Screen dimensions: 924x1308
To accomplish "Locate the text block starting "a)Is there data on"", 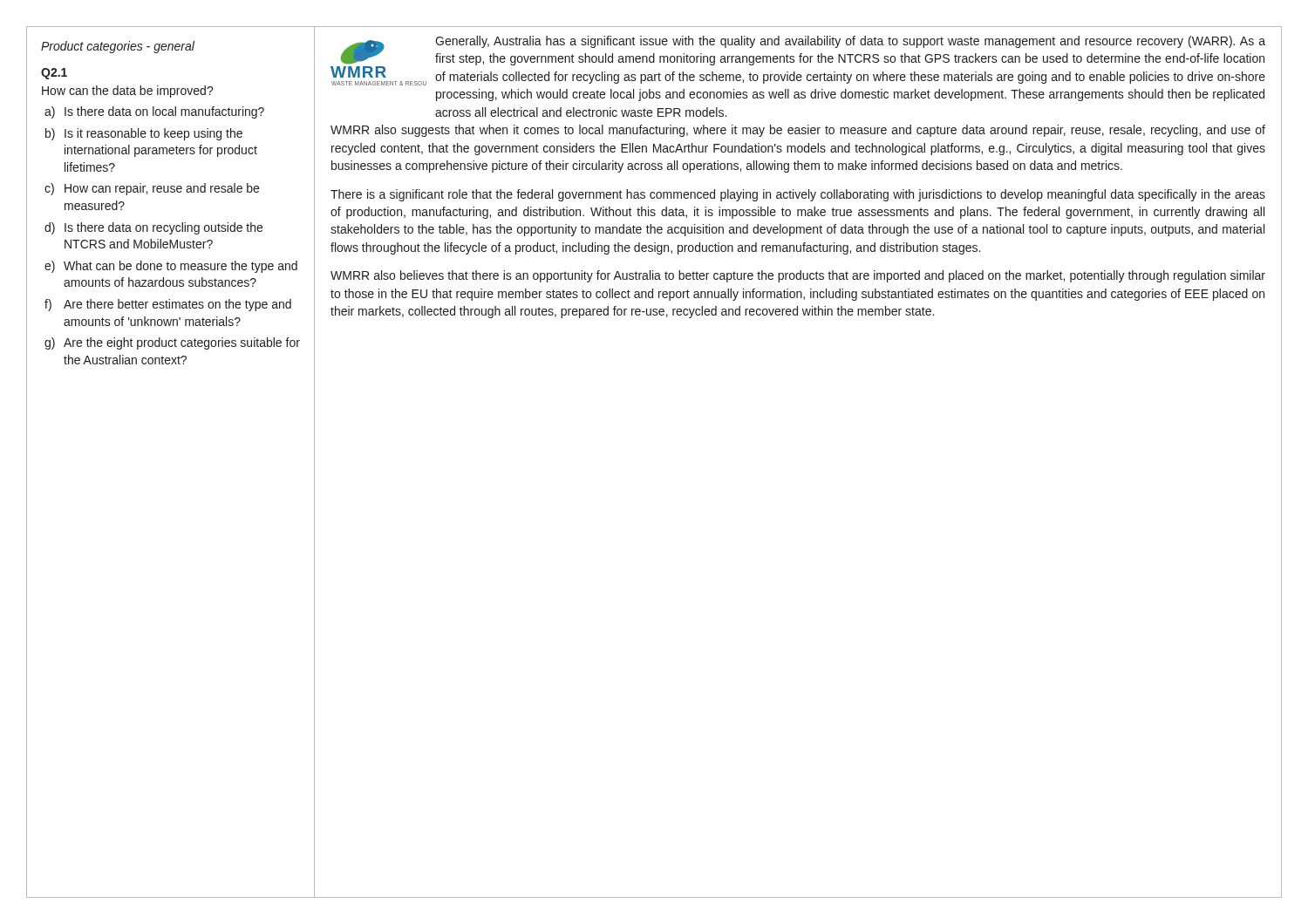I will coord(173,112).
